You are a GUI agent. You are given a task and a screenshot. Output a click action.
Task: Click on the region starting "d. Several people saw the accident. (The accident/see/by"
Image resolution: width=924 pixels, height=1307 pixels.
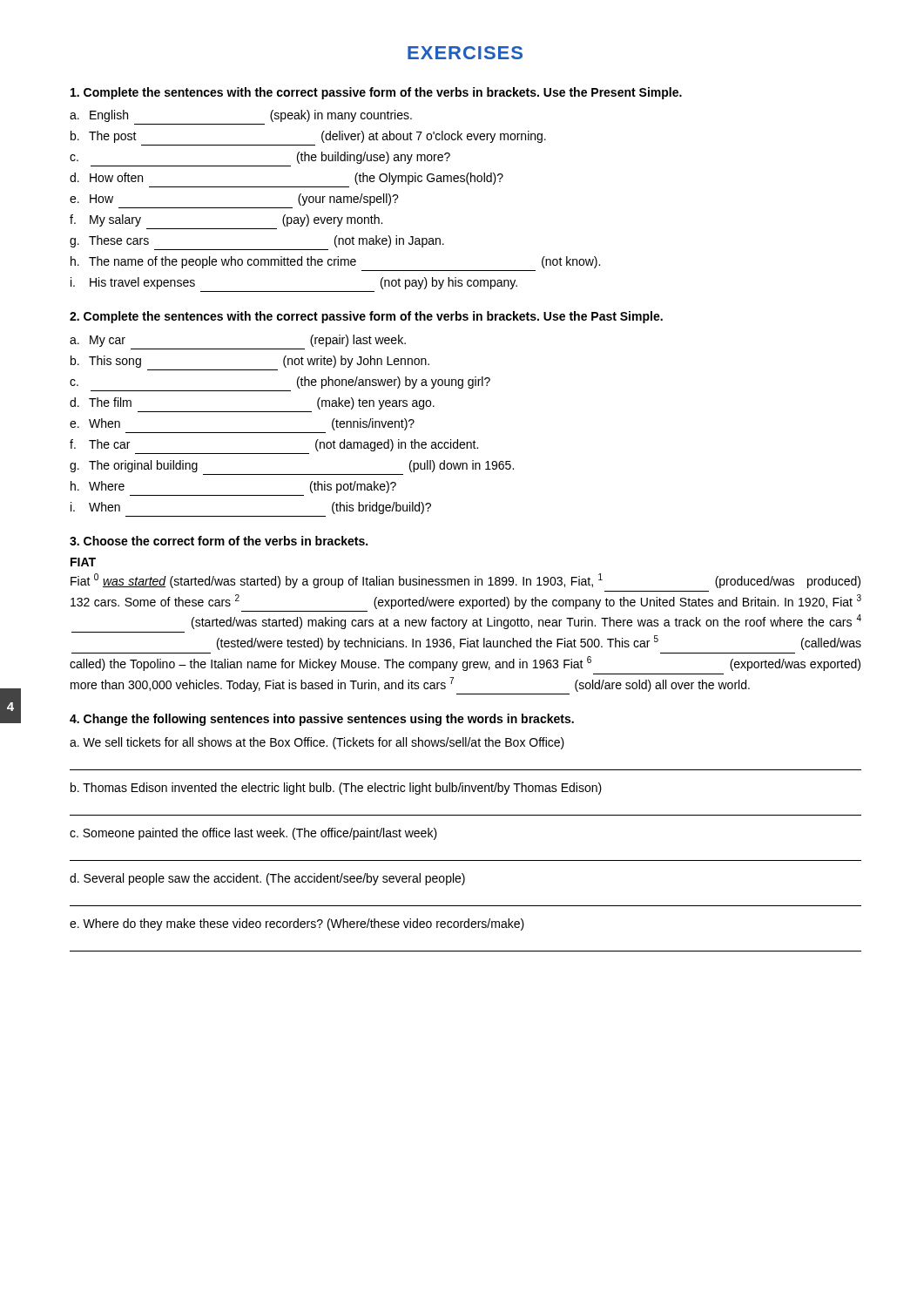[x=465, y=888]
